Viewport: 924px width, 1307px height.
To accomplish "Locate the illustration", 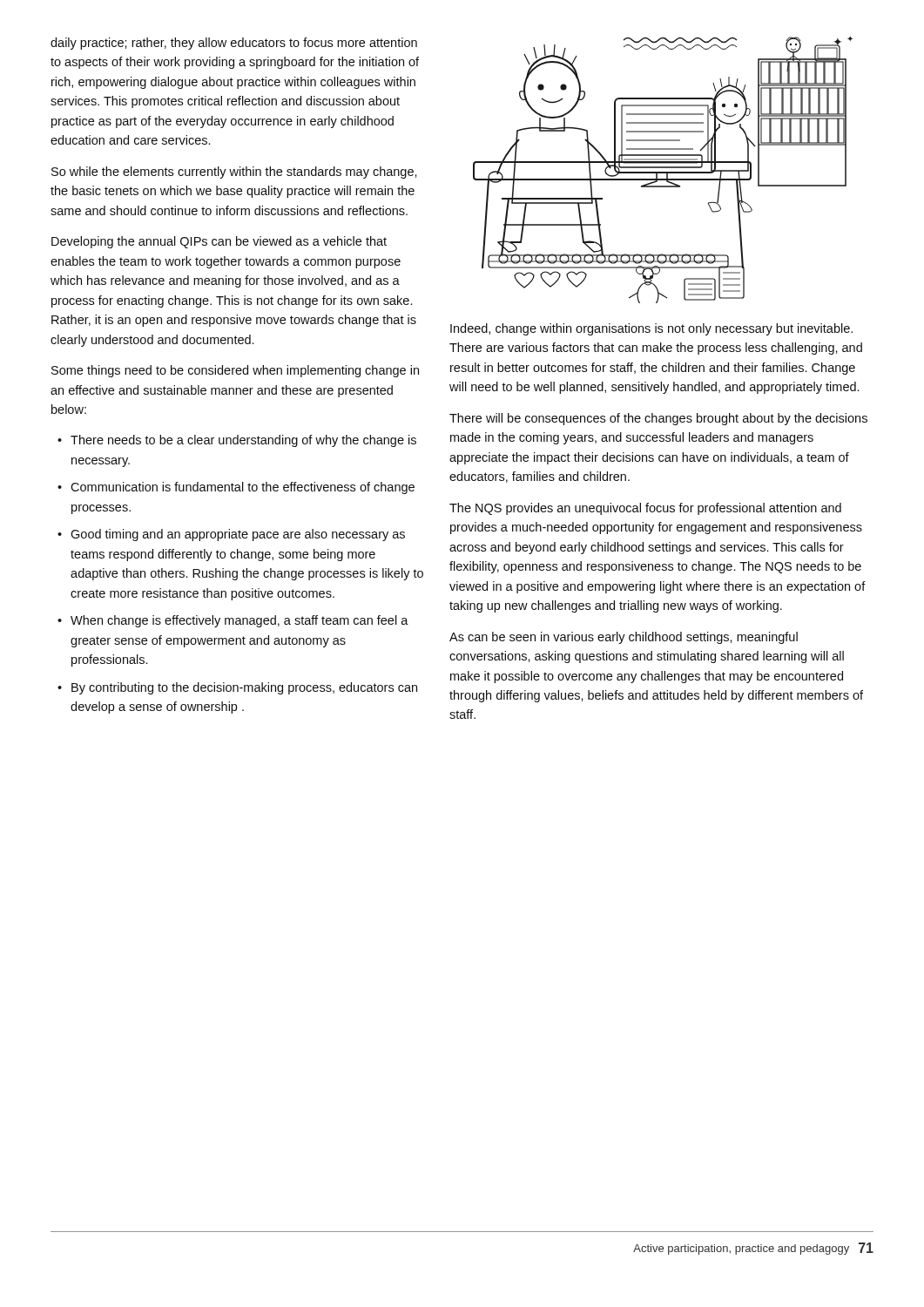I will pos(610,164).
